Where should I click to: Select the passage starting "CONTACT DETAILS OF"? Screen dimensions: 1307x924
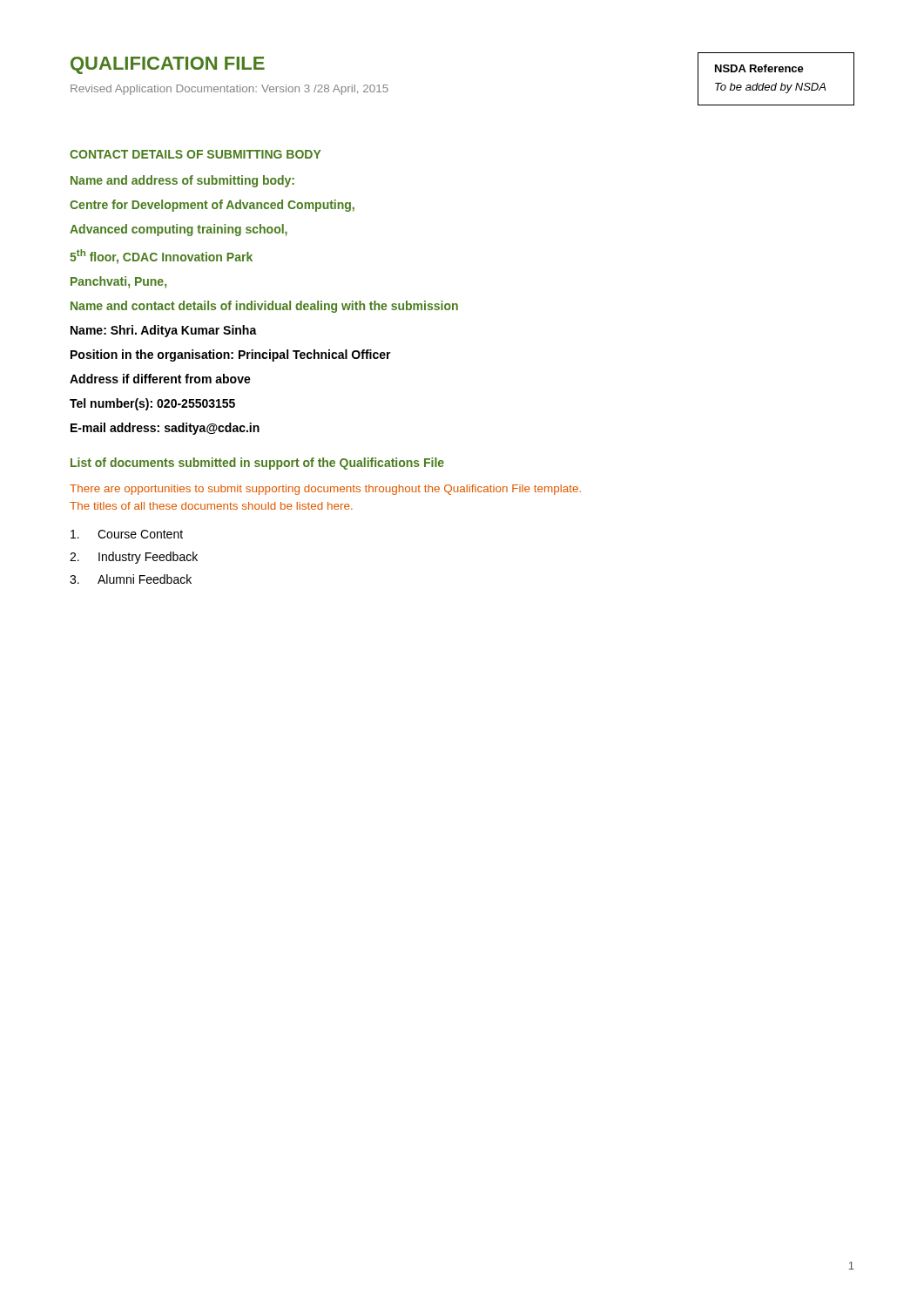tap(195, 154)
